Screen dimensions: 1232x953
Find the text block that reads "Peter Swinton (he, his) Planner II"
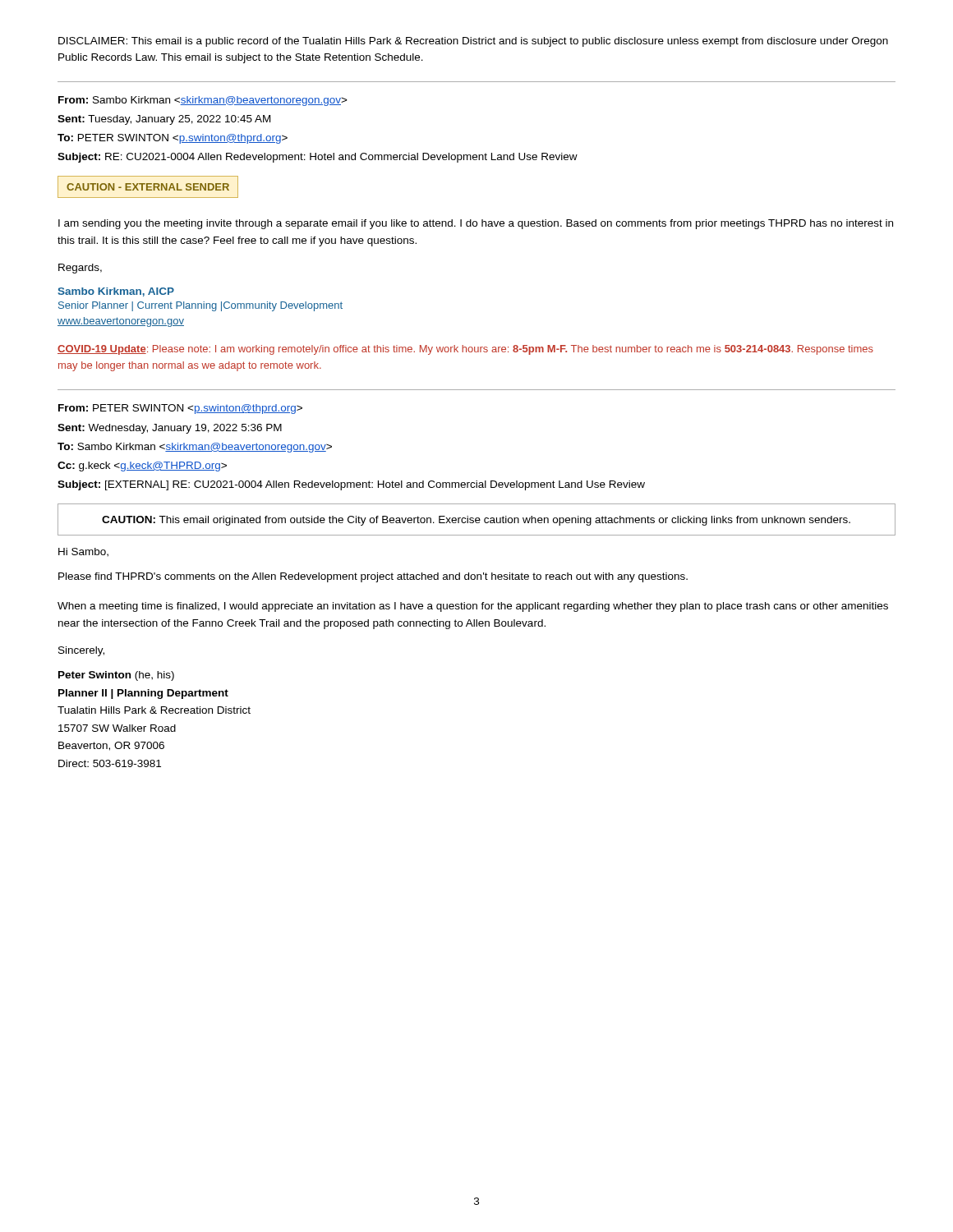point(154,719)
